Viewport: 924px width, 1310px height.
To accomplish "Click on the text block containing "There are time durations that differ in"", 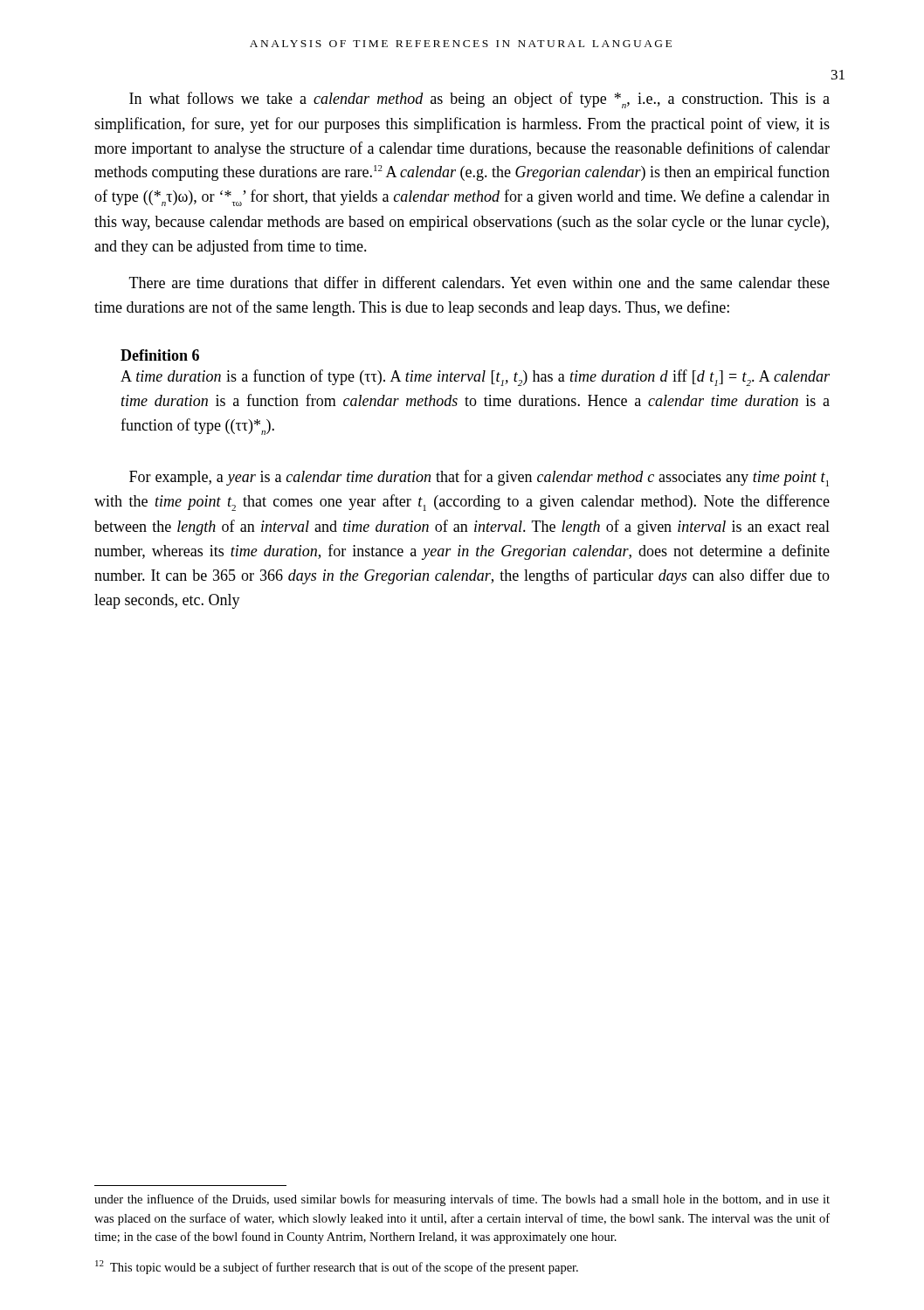I will point(462,296).
